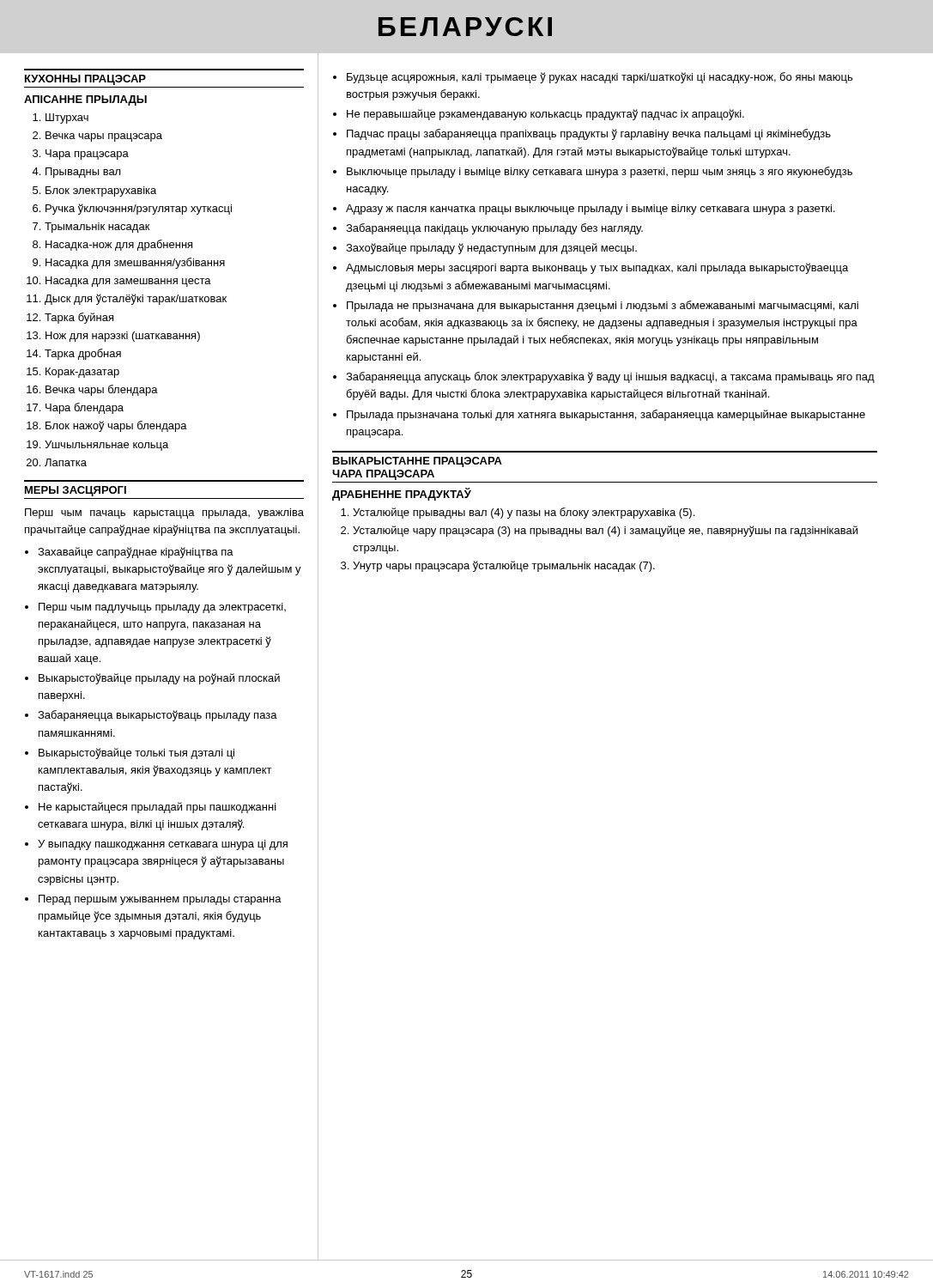This screenshot has height=1288, width=933.
Task: Where does it say "Блок нажоў чары блендара"?
Action: 174,426
